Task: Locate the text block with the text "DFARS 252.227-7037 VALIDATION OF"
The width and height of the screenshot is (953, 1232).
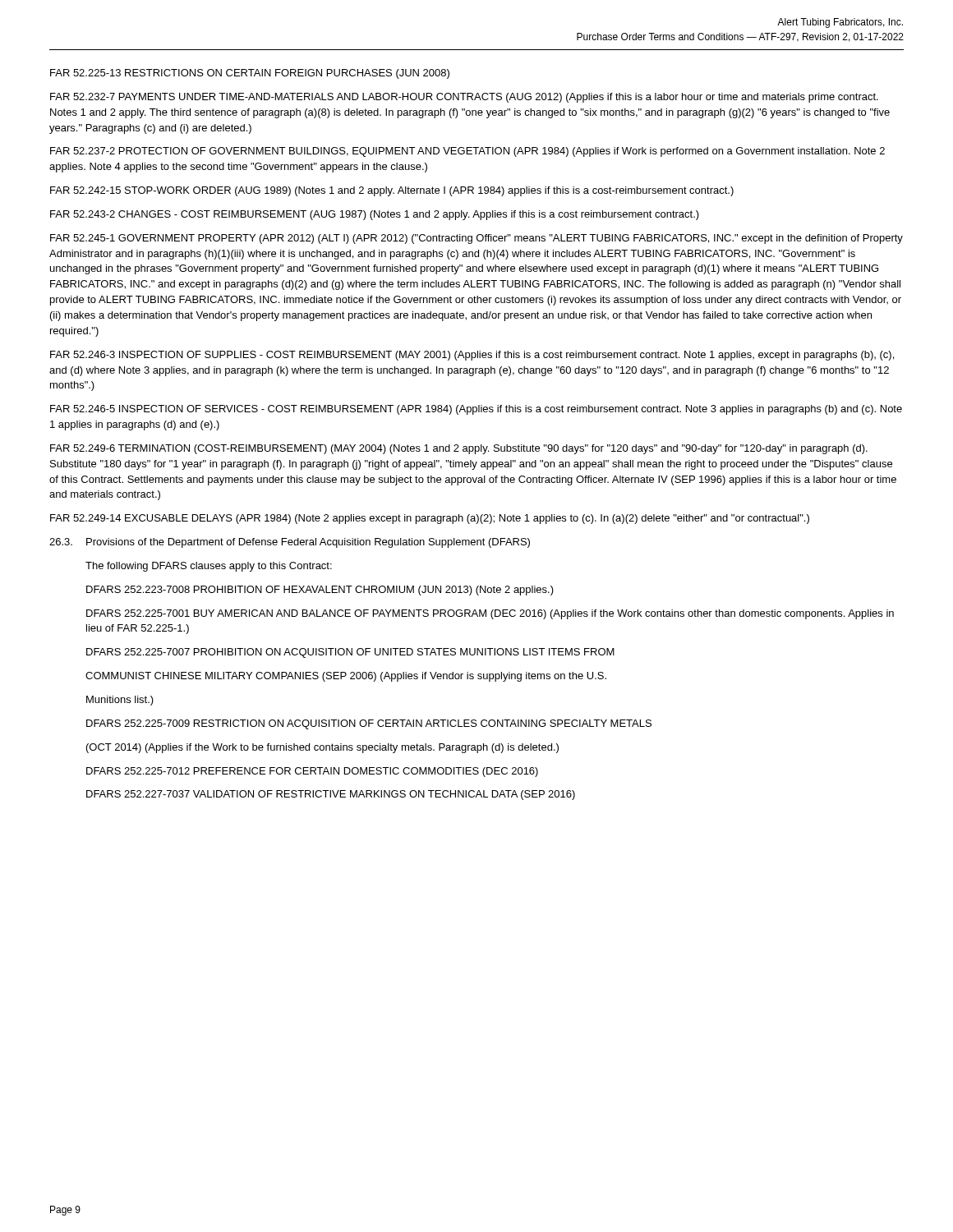Action: [x=330, y=794]
